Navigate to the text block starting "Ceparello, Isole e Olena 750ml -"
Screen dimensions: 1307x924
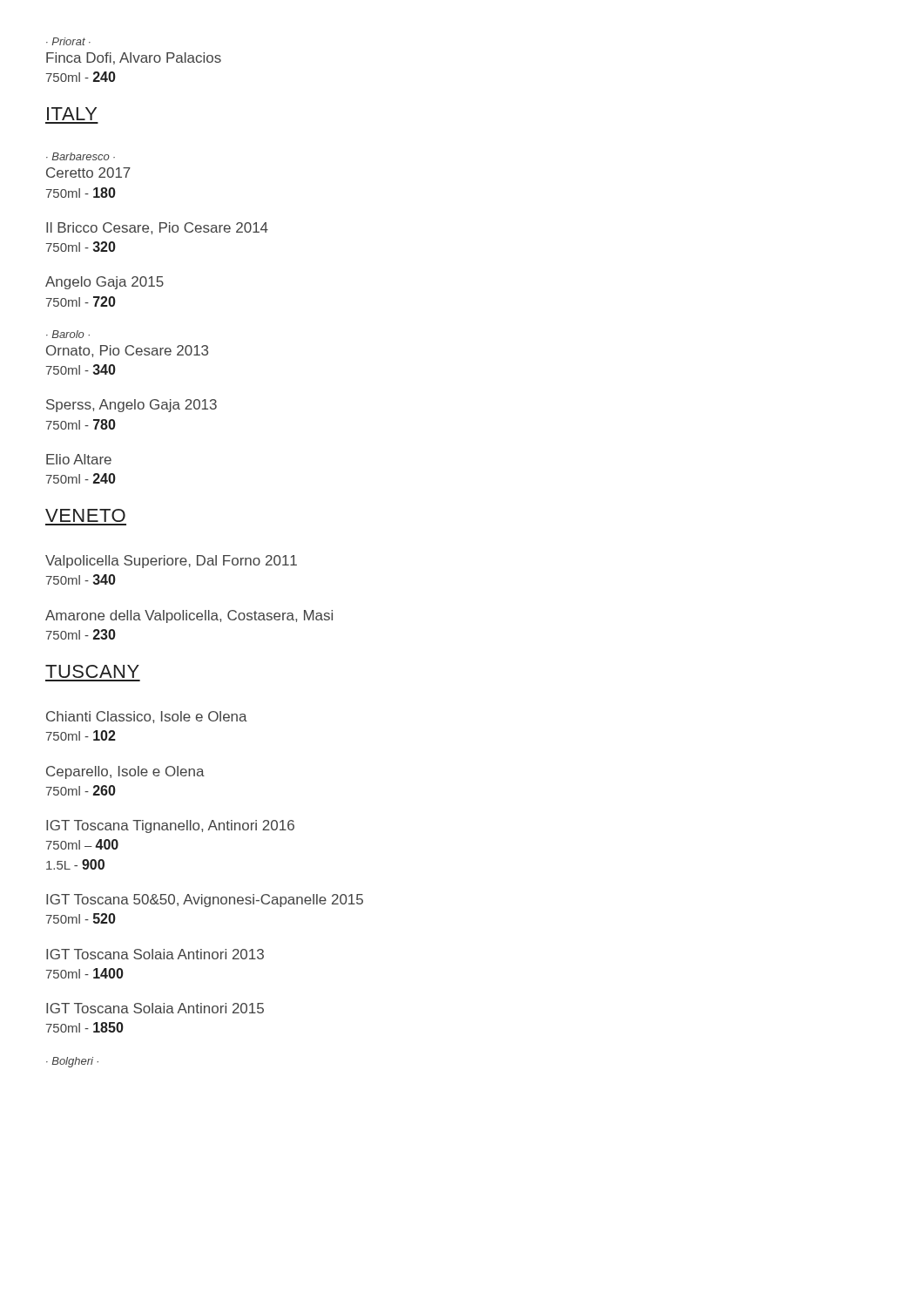coord(125,772)
